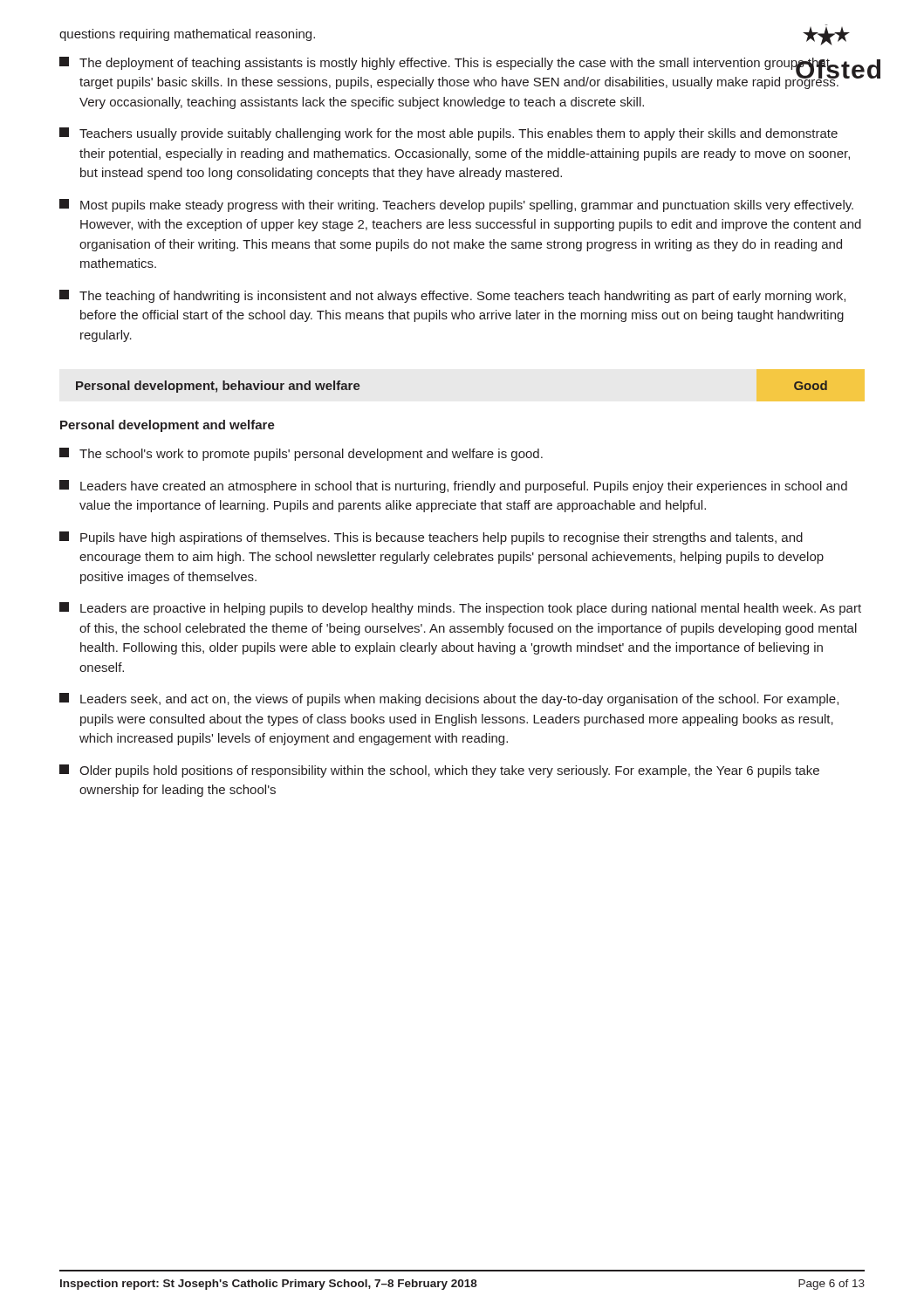Navigate to the element starting "Leaders have created an"
924x1309 pixels.
[462, 496]
